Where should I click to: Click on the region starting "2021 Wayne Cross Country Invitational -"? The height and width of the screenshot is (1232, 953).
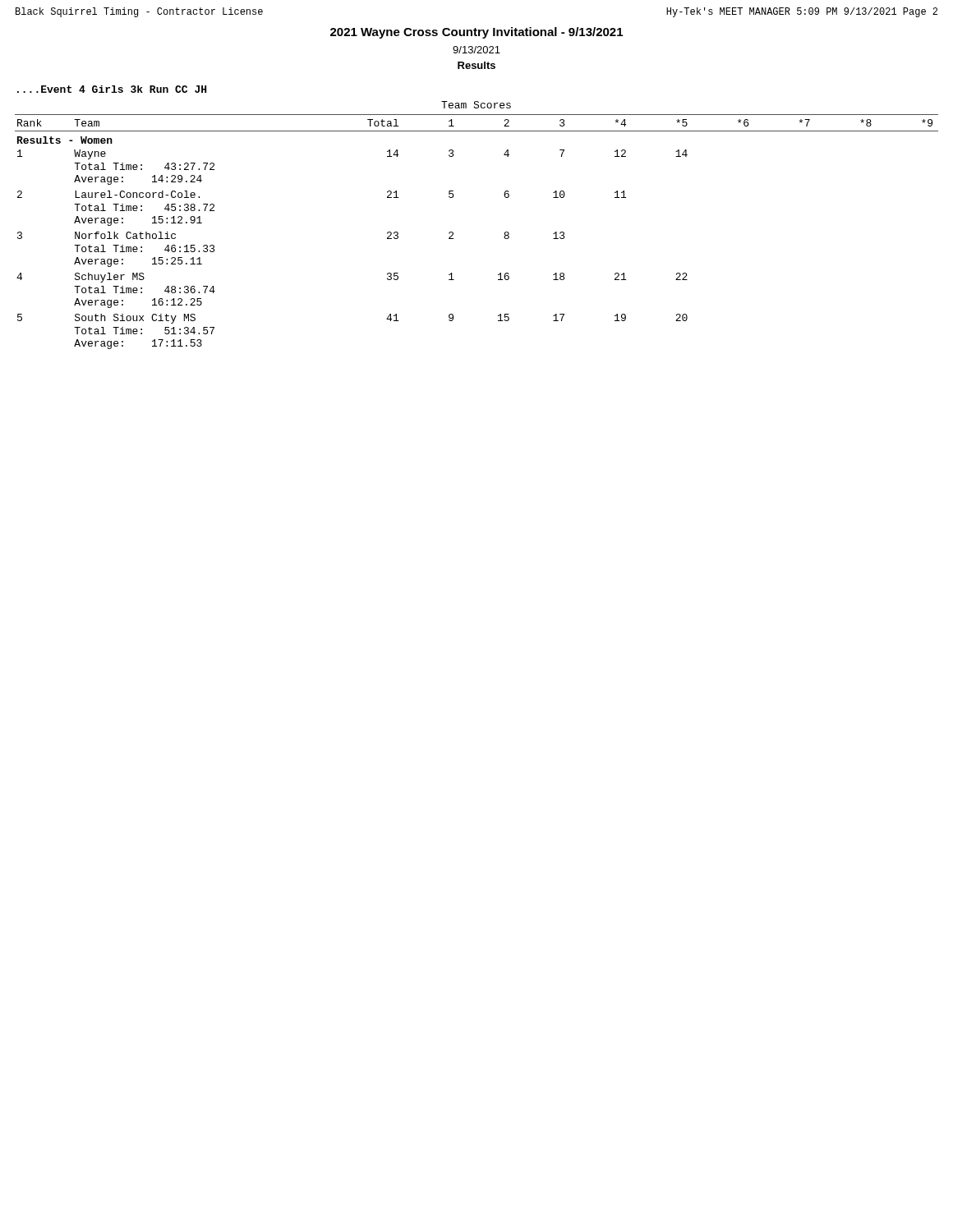476,32
